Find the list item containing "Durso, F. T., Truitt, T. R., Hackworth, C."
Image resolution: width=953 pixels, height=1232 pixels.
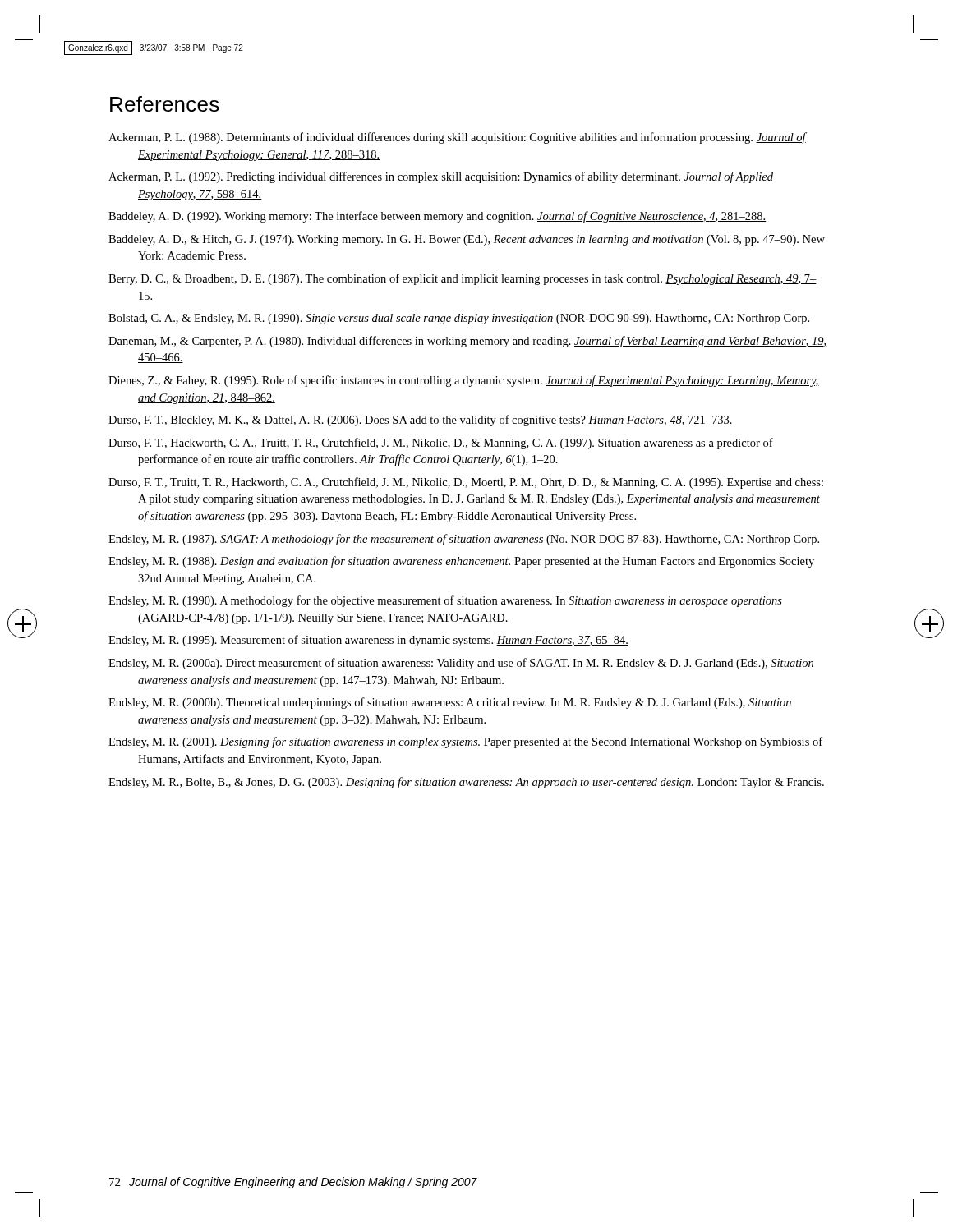tap(466, 499)
